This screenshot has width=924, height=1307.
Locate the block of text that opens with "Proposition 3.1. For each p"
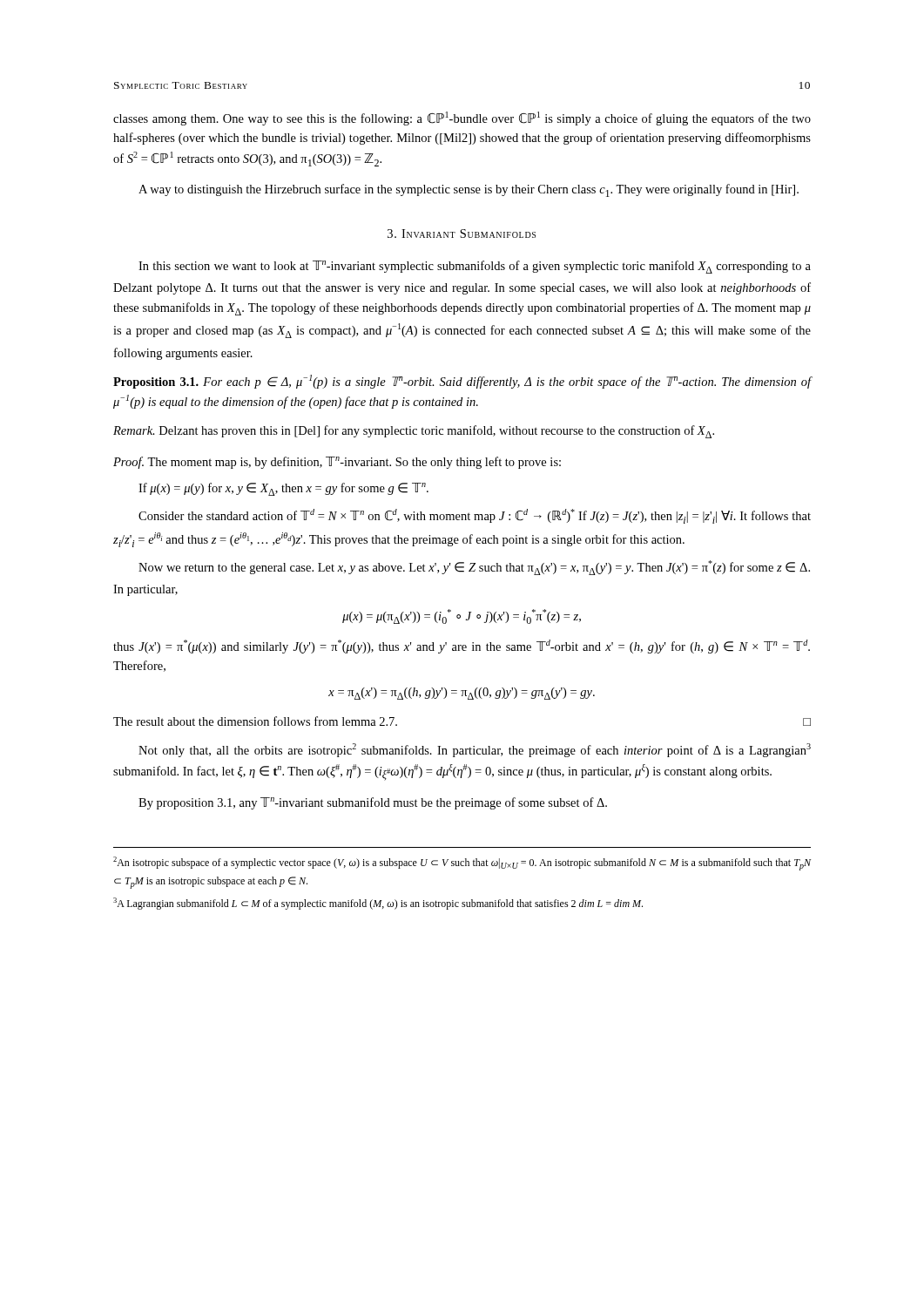tap(462, 392)
